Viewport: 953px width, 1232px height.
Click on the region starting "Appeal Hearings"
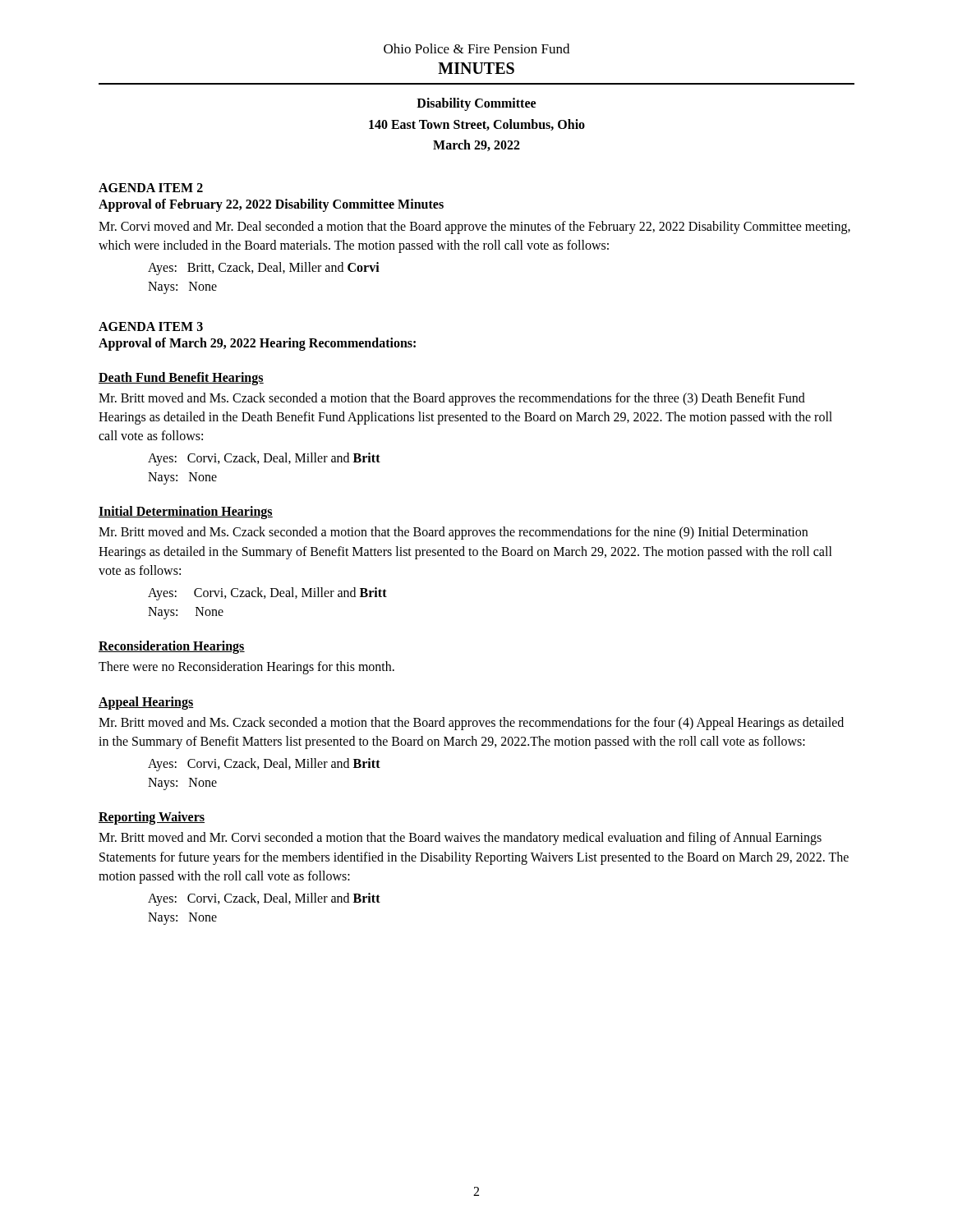tap(146, 702)
